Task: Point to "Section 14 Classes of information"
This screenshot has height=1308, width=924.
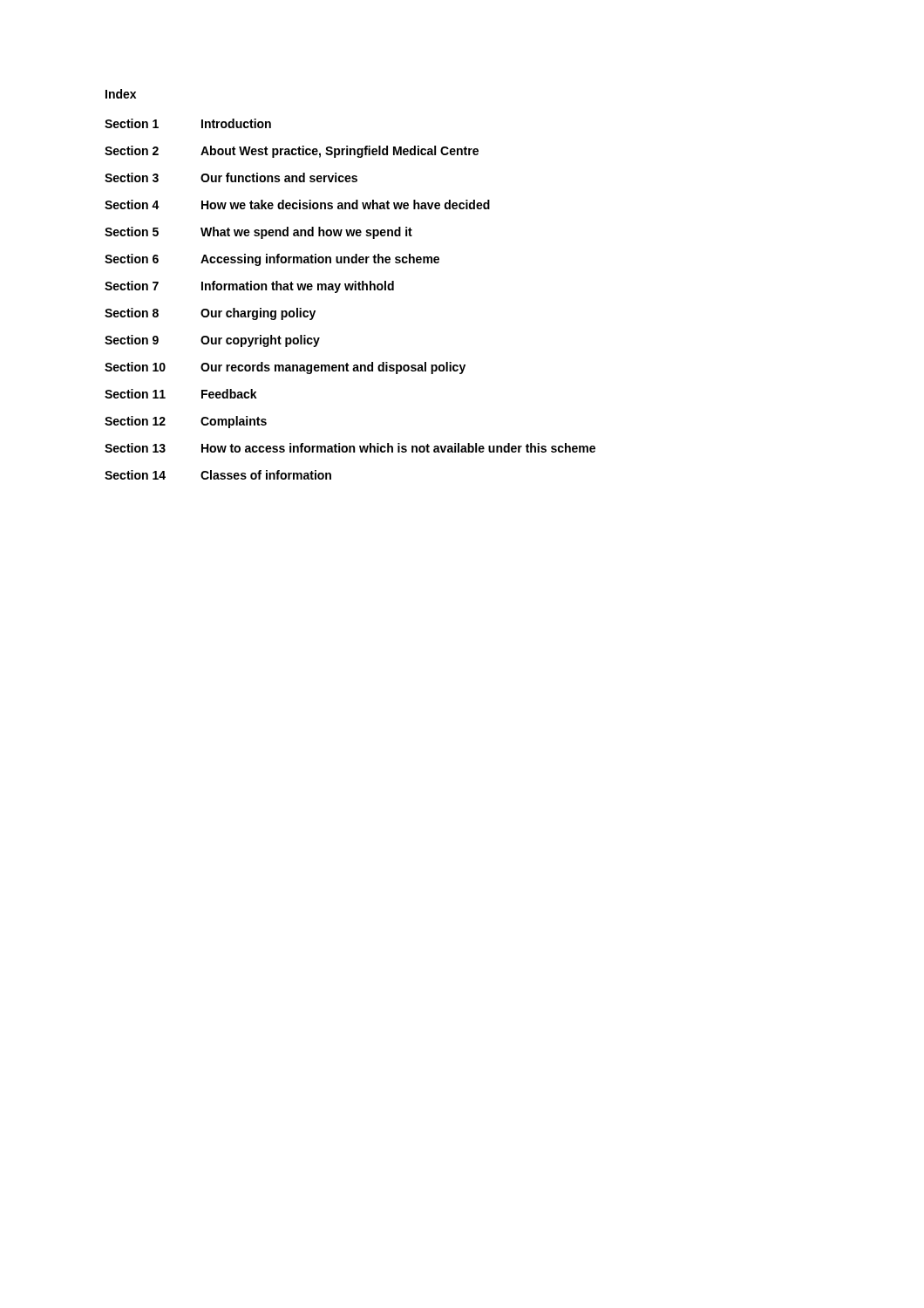Action: [218, 476]
